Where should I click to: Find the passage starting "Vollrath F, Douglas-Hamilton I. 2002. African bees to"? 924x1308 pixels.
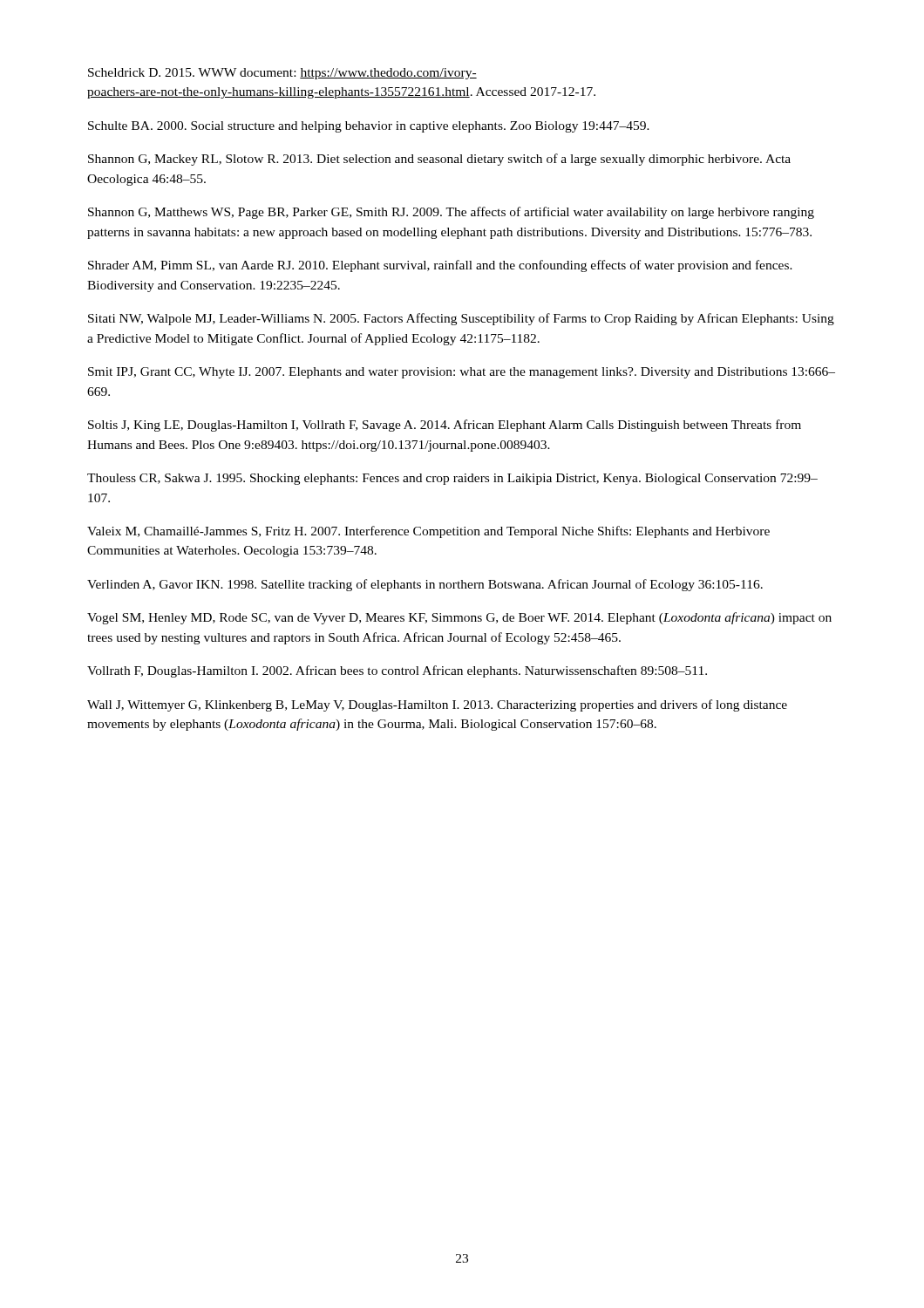[x=398, y=670]
